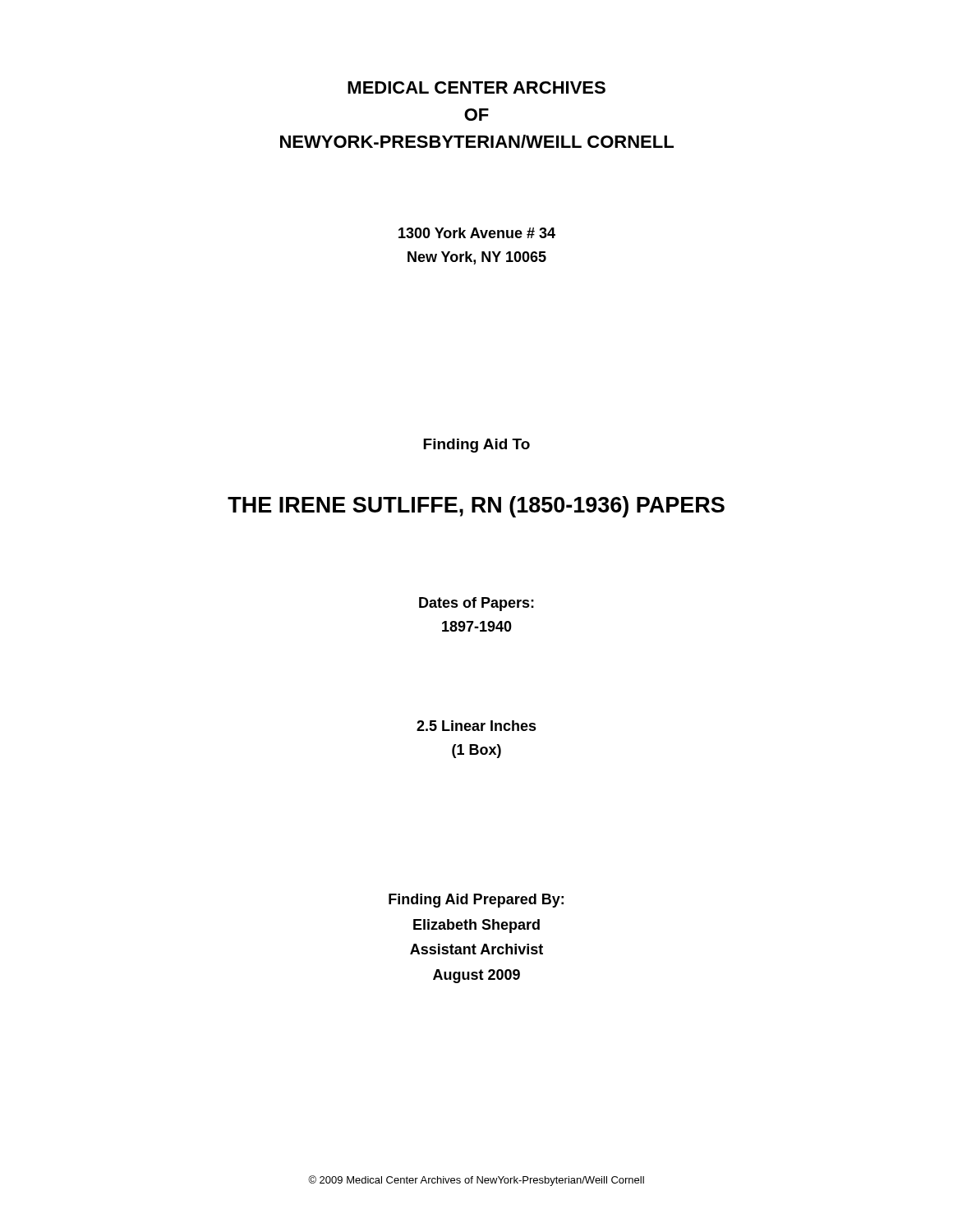Select the element starting "MEDICAL CENTER ARCHIVES OF NEWYORK-PRESBYTERIAN/WEILL CORNELL"

tap(476, 115)
